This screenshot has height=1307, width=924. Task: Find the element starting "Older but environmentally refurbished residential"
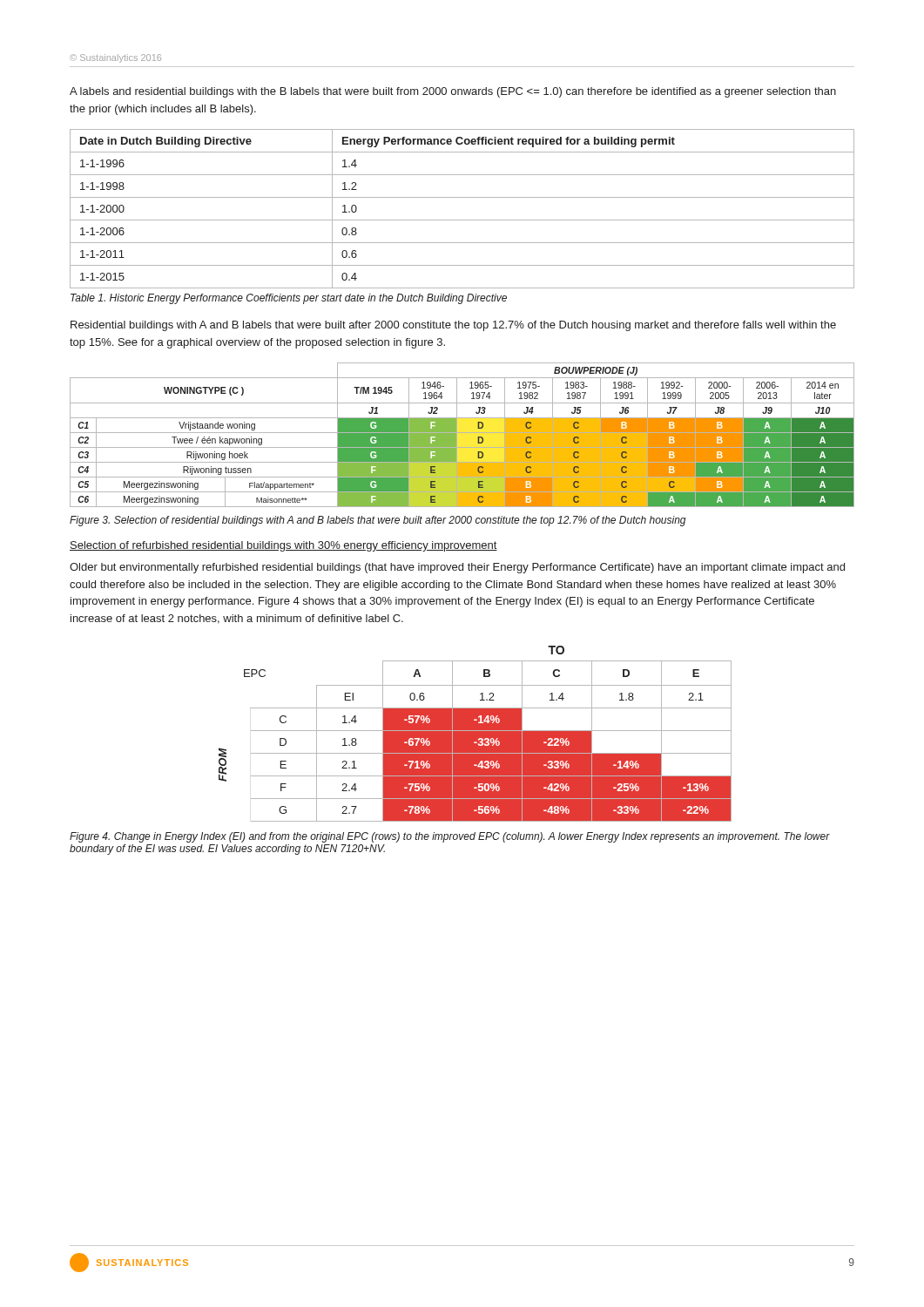pyautogui.click(x=458, y=592)
